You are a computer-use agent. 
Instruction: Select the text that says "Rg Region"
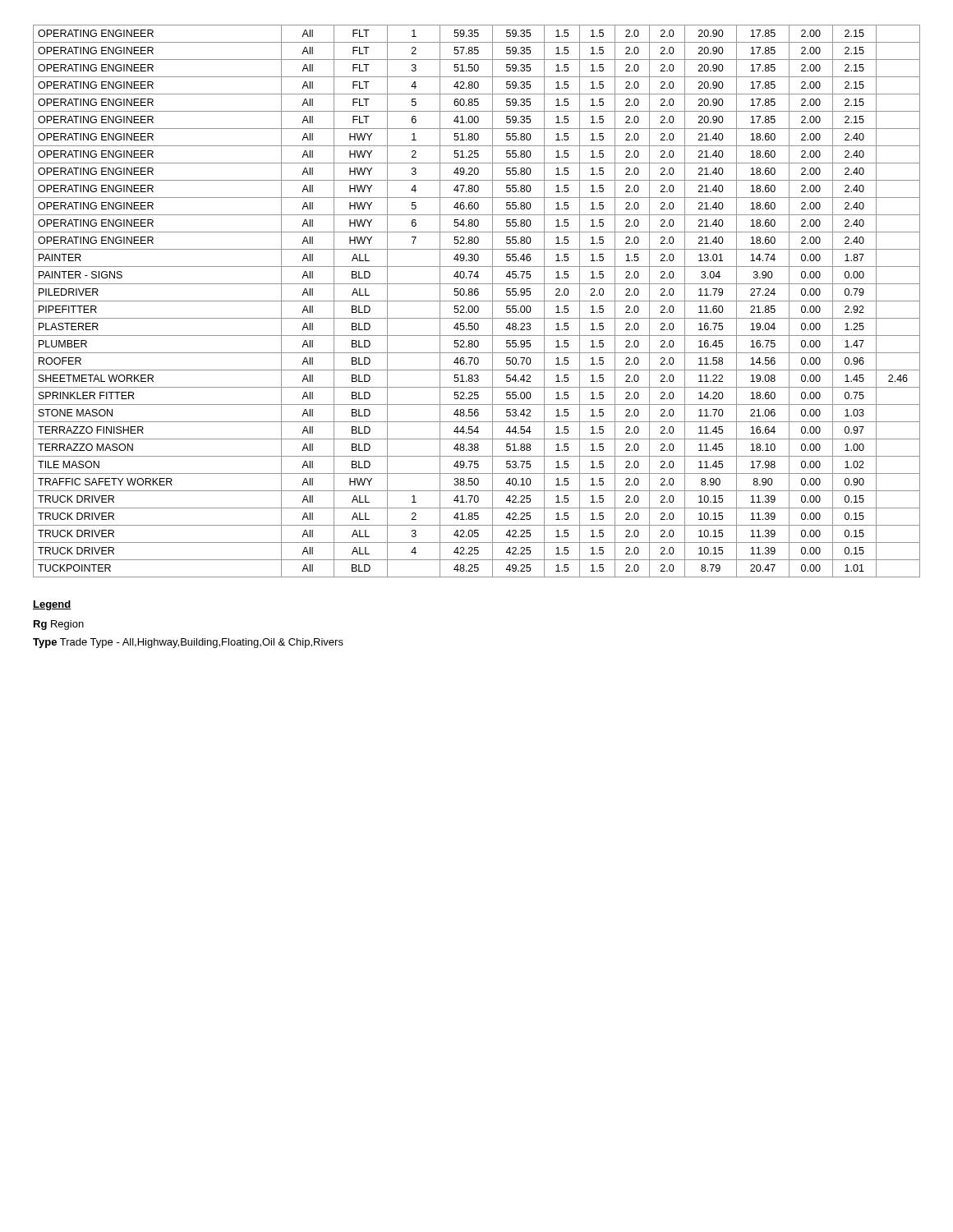point(58,624)
